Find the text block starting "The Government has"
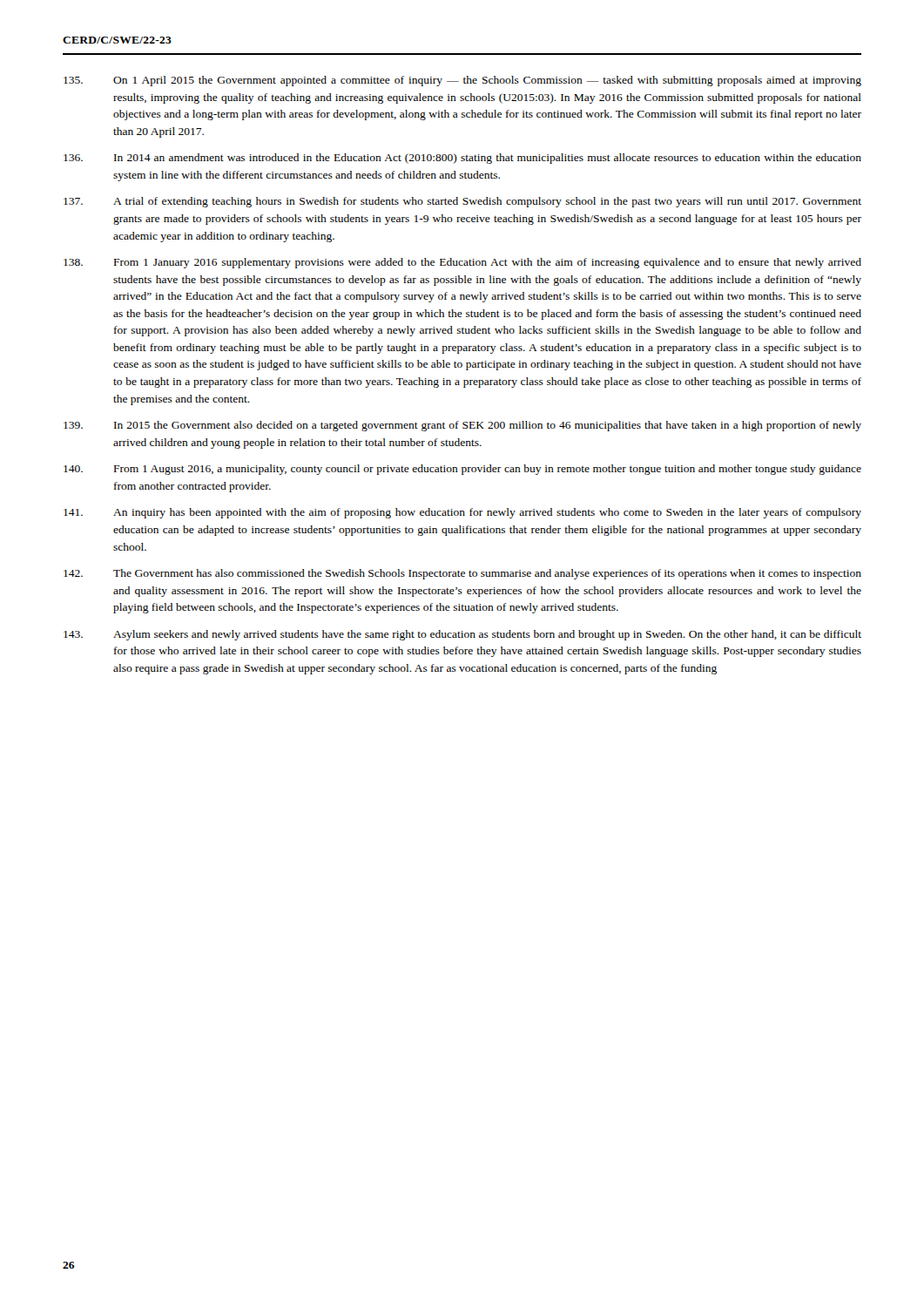The height and width of the screenshot is (1307, 924). coord(462,590)
